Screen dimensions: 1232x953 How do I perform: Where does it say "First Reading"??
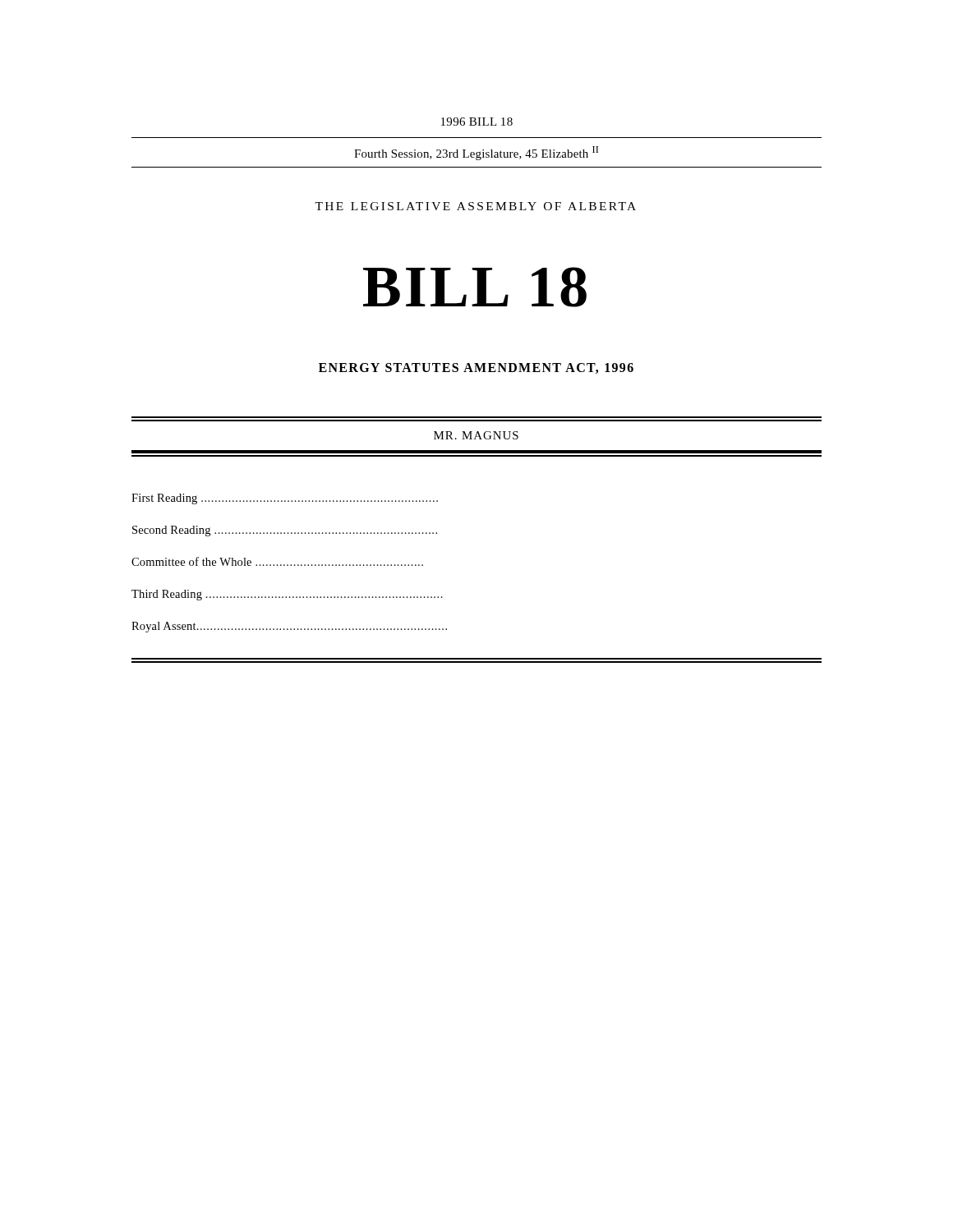[x=285, y=498]
